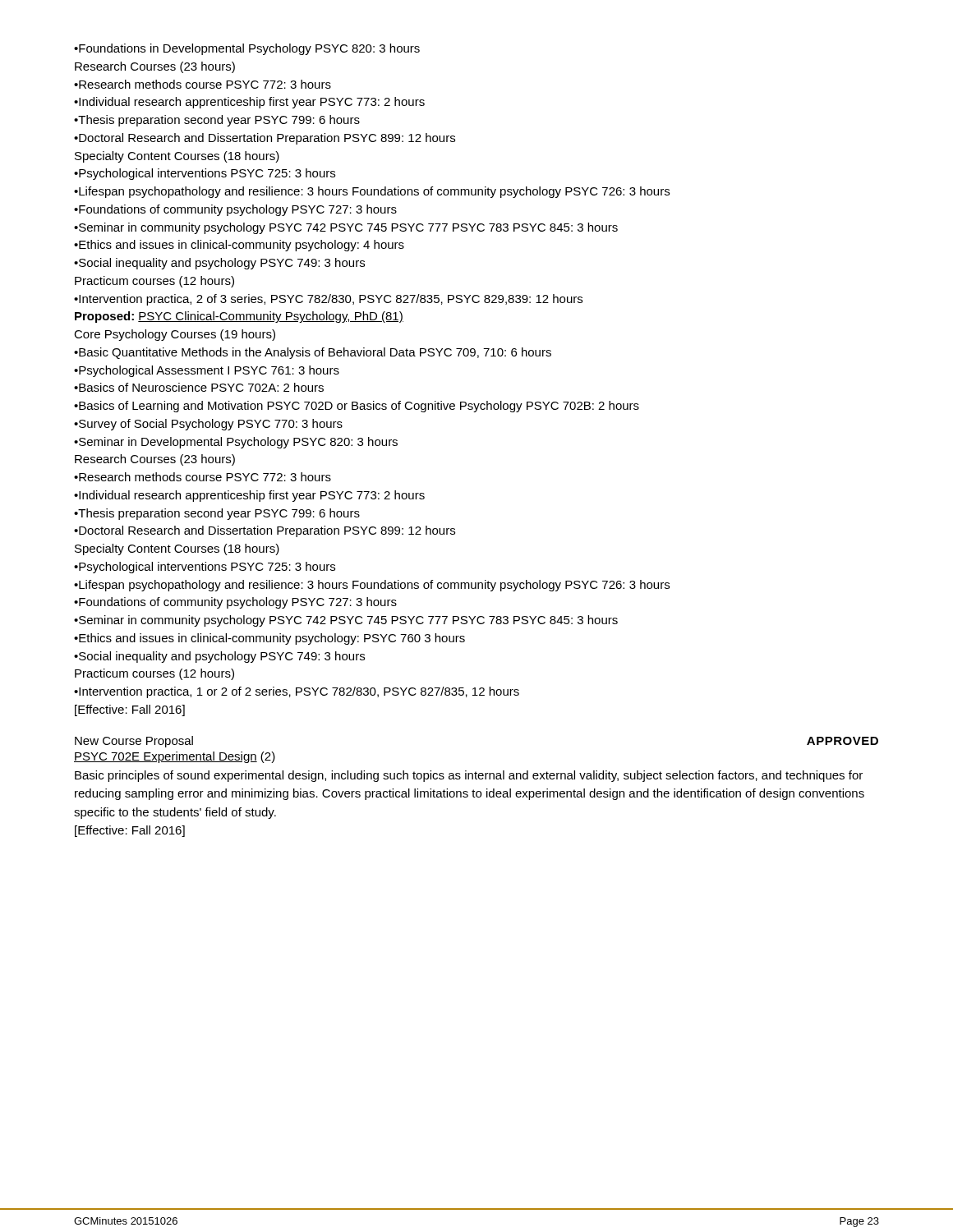Click on the region starting "•Basics of Learning and Motivation PSYC 702D"
This screenshot has width=953, height=1232.
[x=357, y=405]
